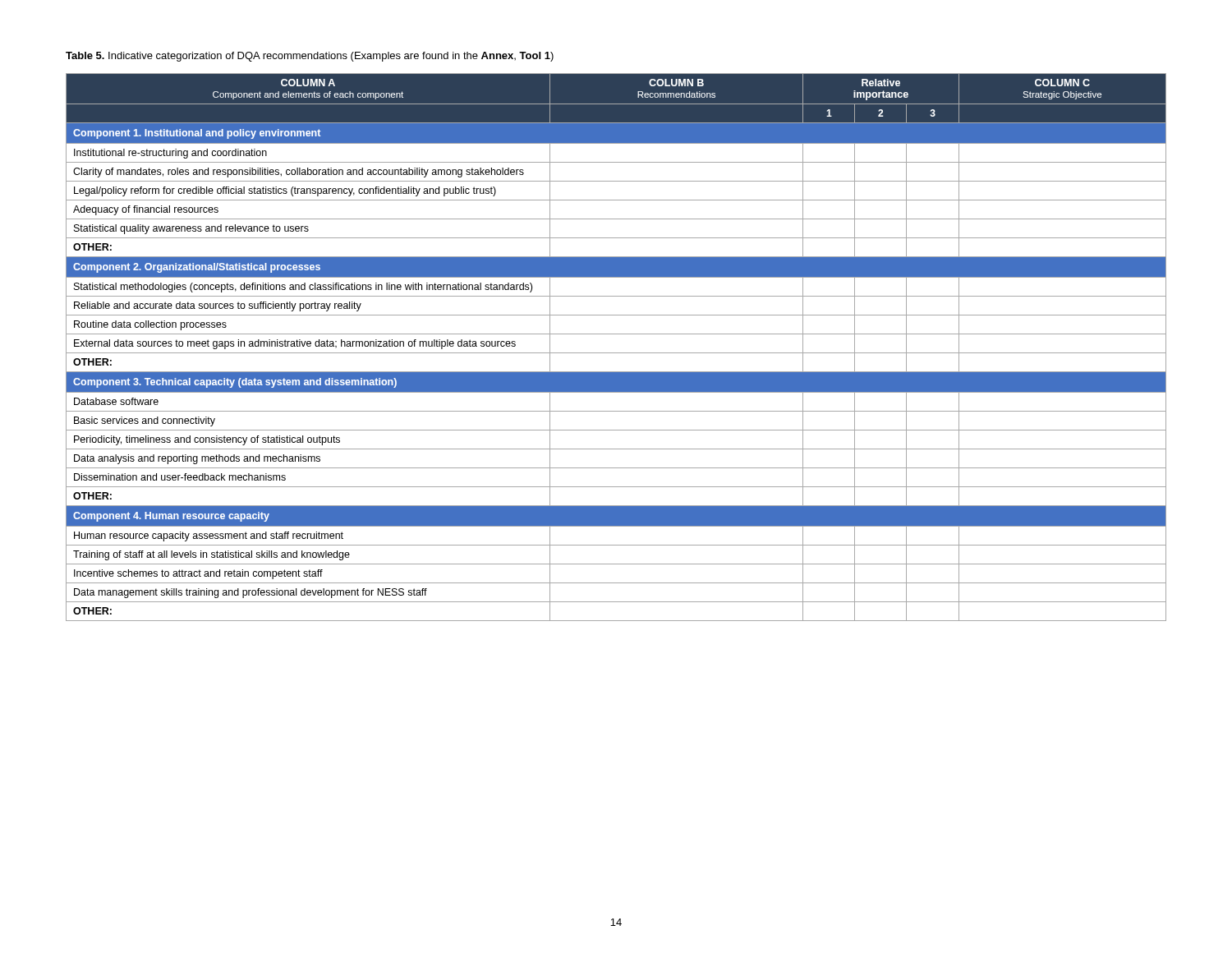Select a table
This screenshot has width=1232, height=953.
tap(616, 347)
